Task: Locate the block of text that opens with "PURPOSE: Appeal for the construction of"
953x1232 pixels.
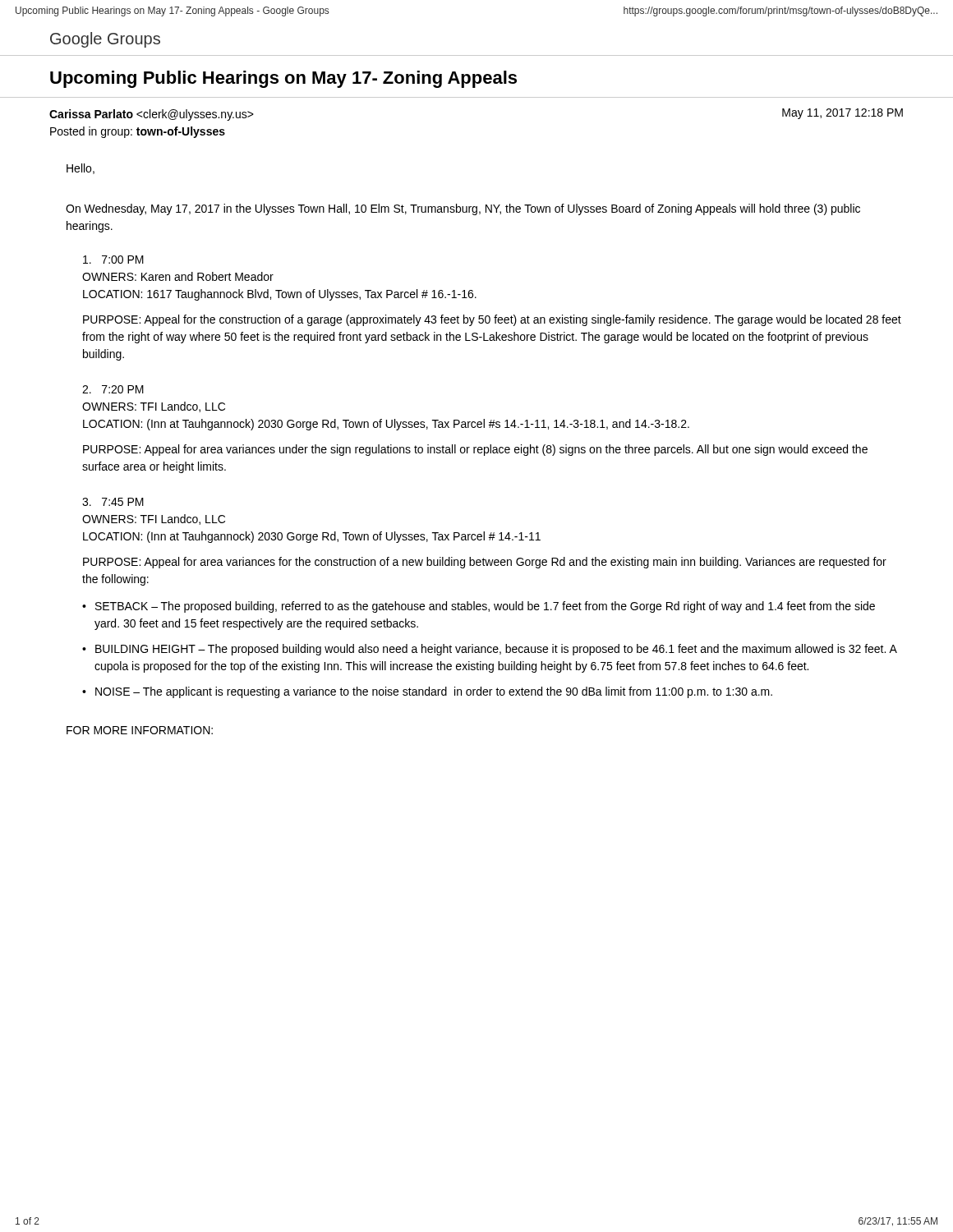Action: tap(492, 337)
